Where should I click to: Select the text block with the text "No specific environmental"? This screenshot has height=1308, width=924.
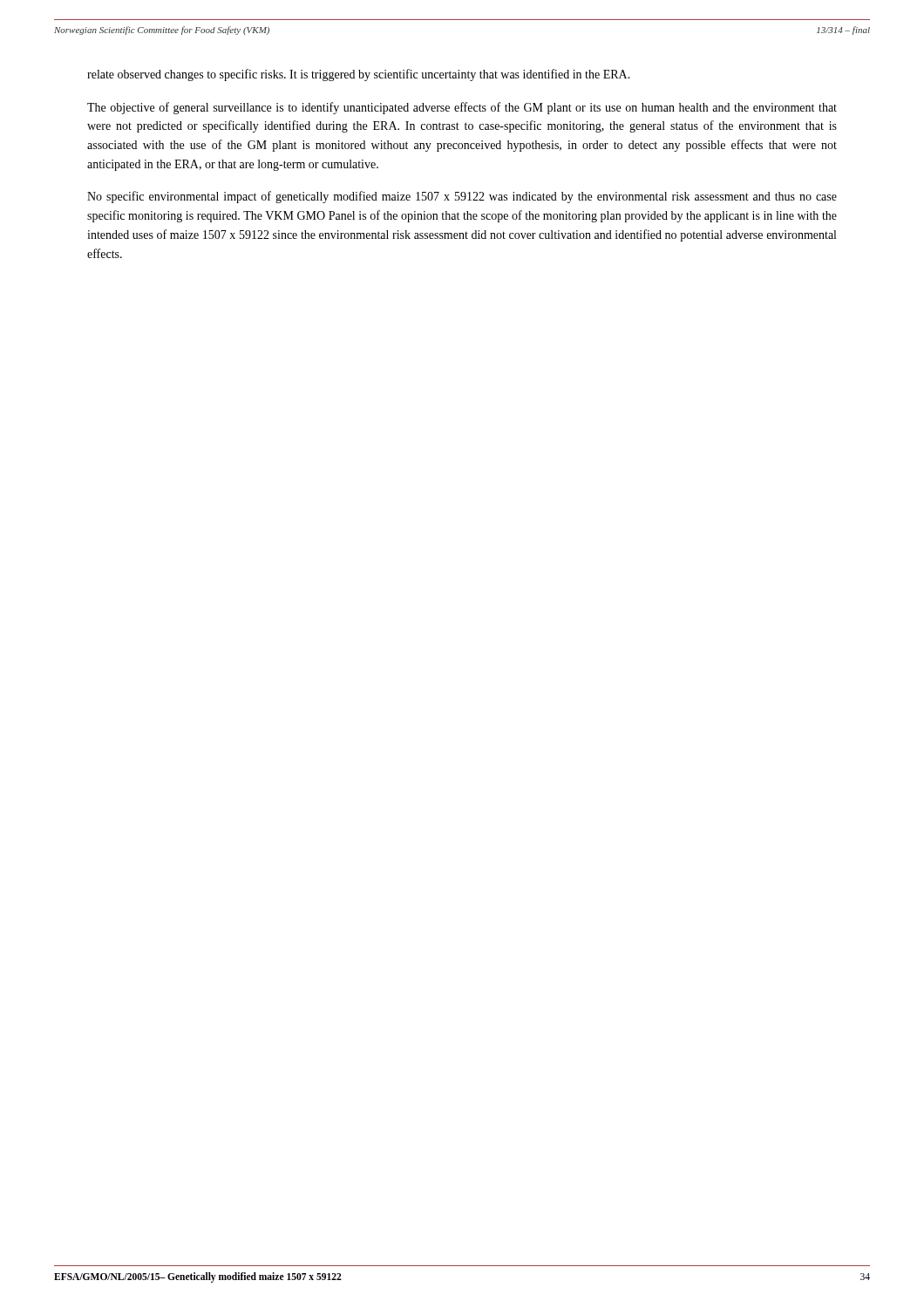[x=462, y=225]
